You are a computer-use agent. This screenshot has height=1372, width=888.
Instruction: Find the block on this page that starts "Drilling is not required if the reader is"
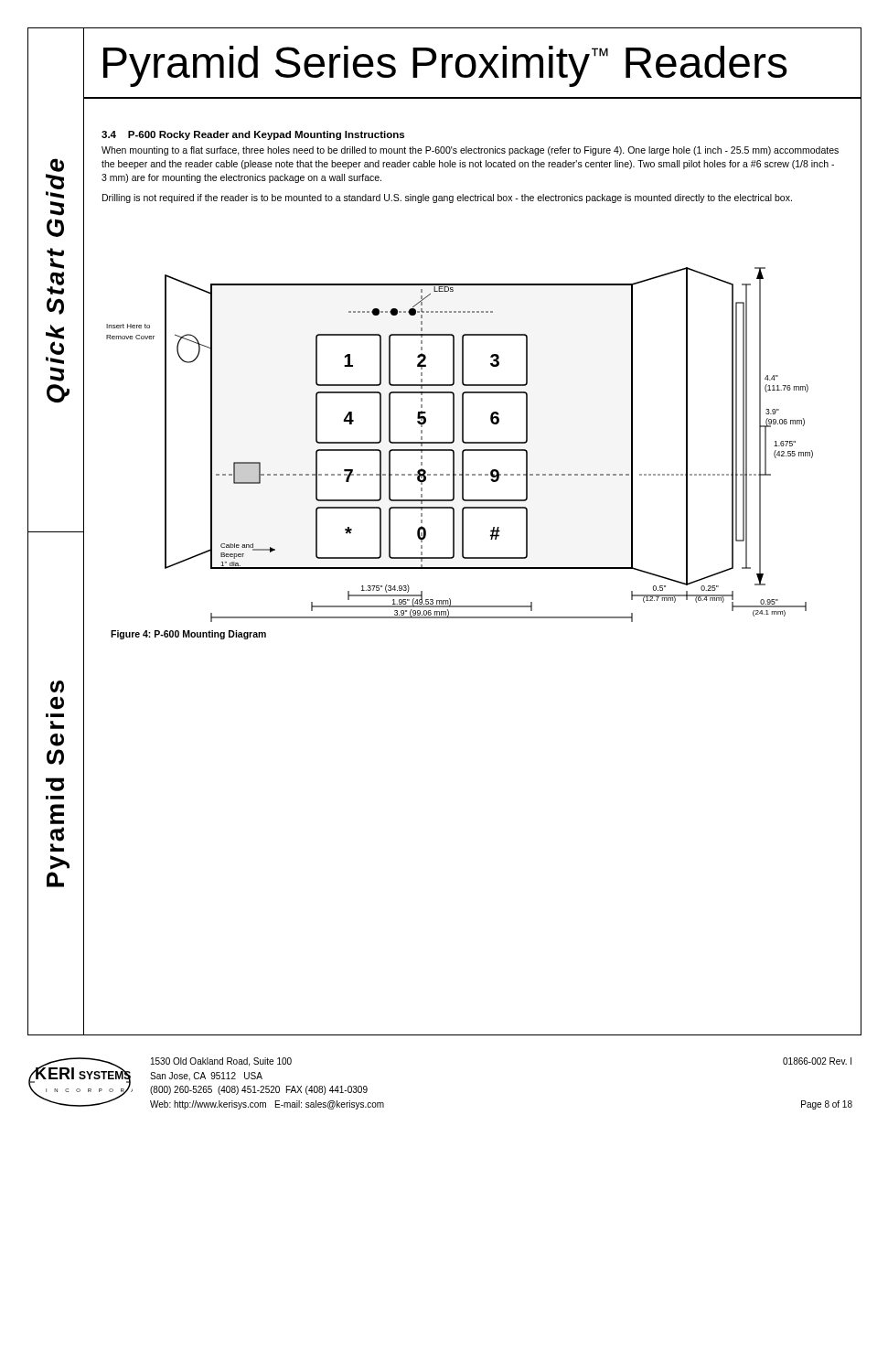(x=447, y=197)
